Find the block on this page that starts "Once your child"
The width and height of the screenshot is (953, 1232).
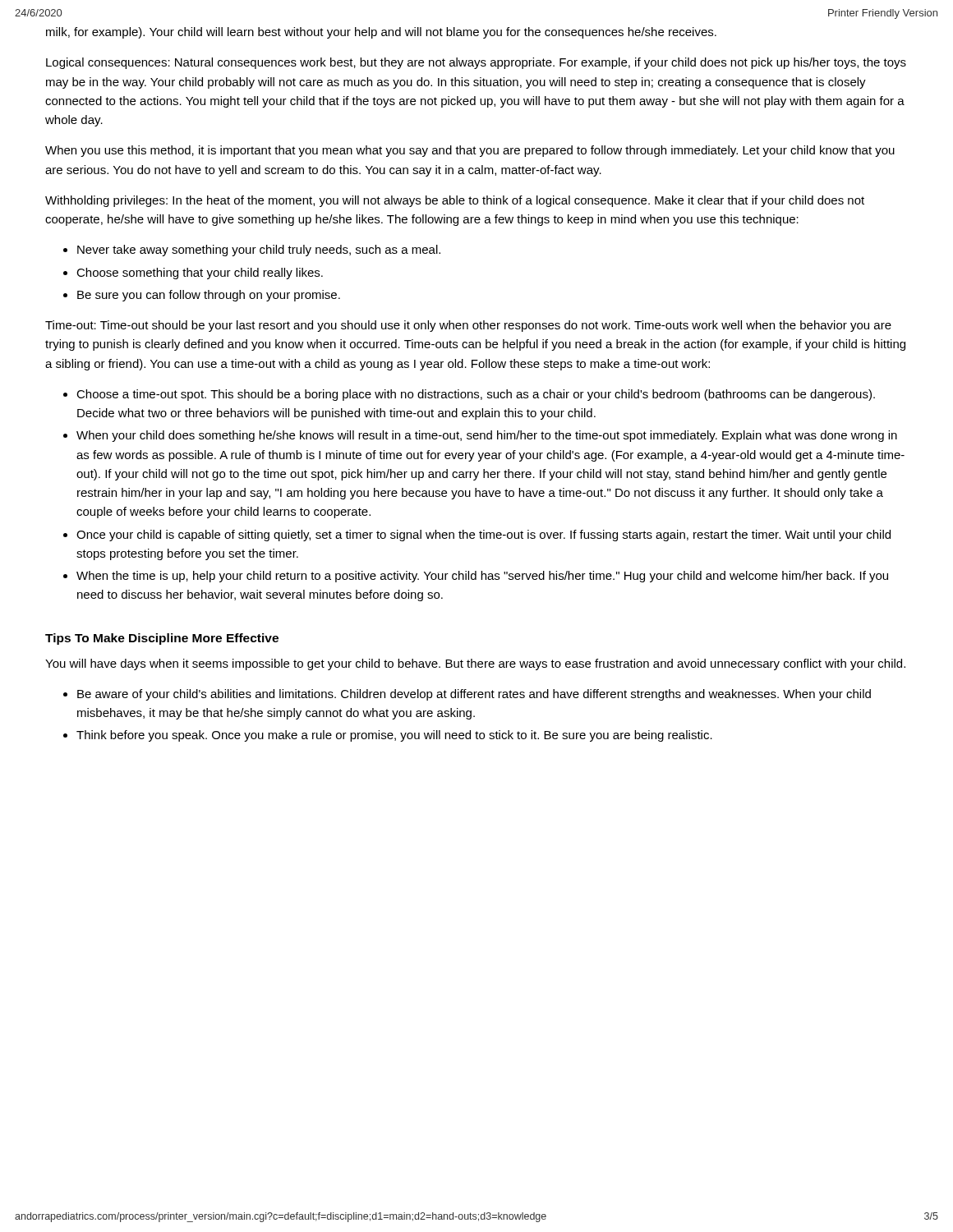[484, 543]
